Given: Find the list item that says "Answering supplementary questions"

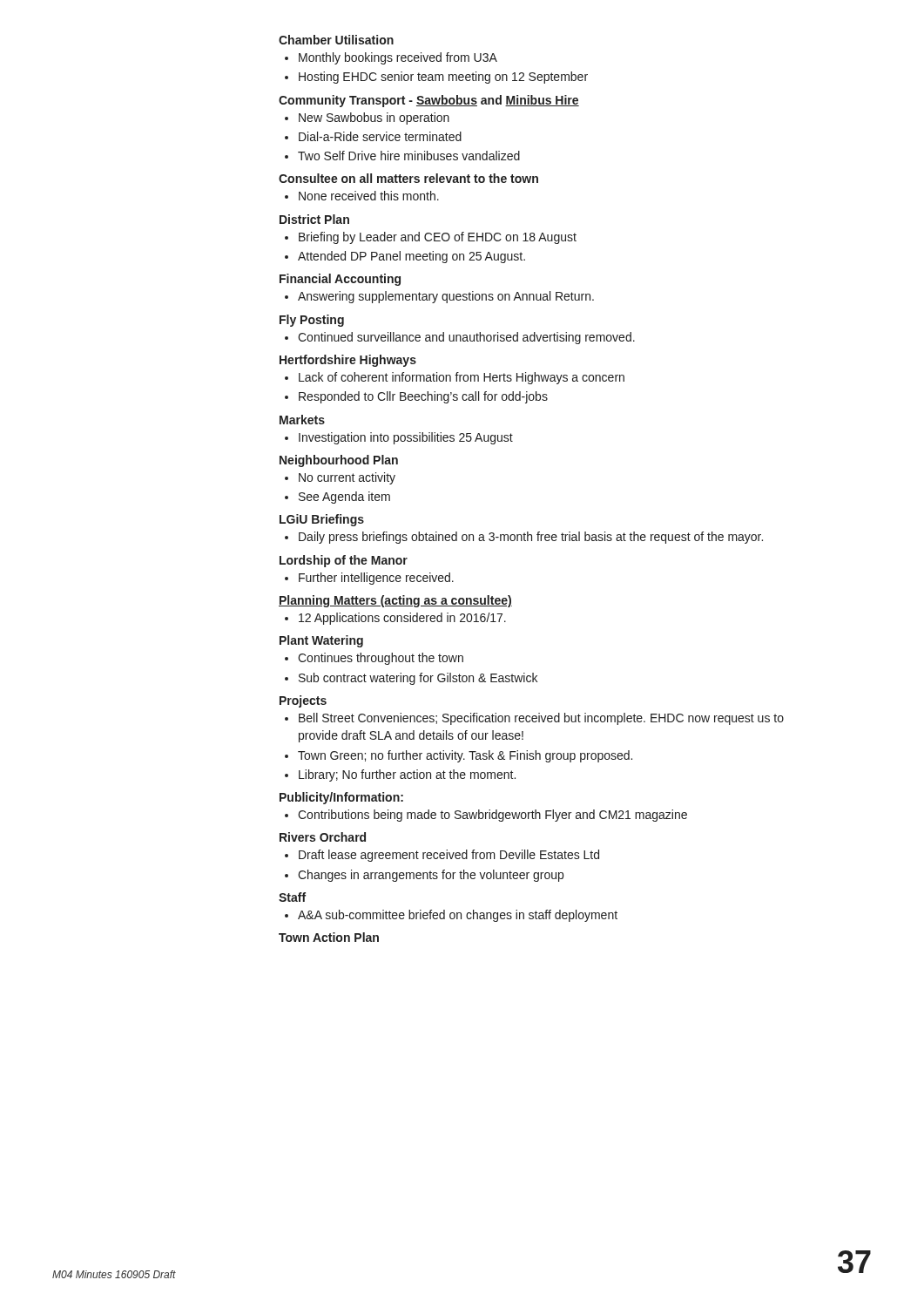Looking at the screenshot, I should 446,297.
